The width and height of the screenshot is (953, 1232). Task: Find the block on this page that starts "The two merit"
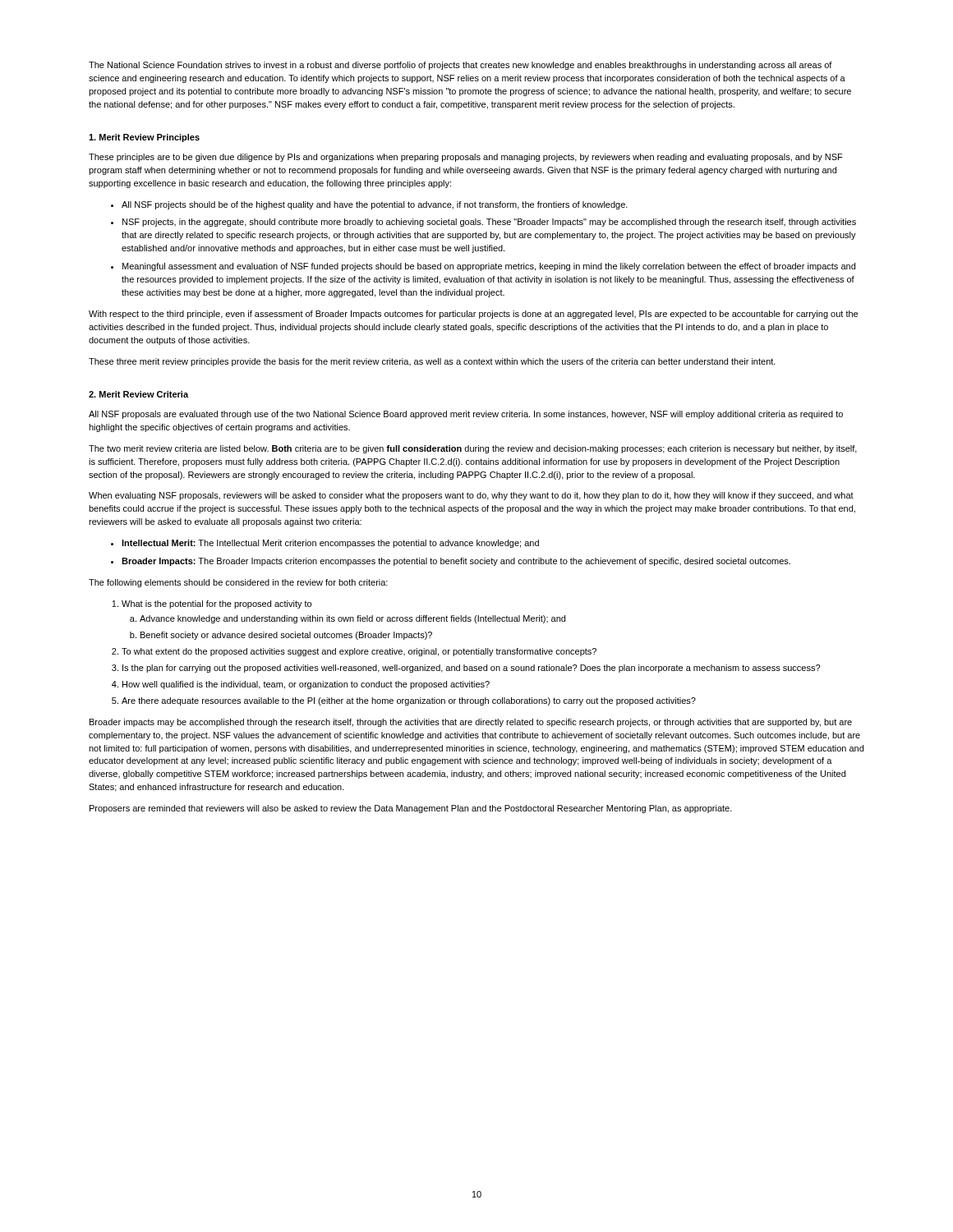coord(476,462)
